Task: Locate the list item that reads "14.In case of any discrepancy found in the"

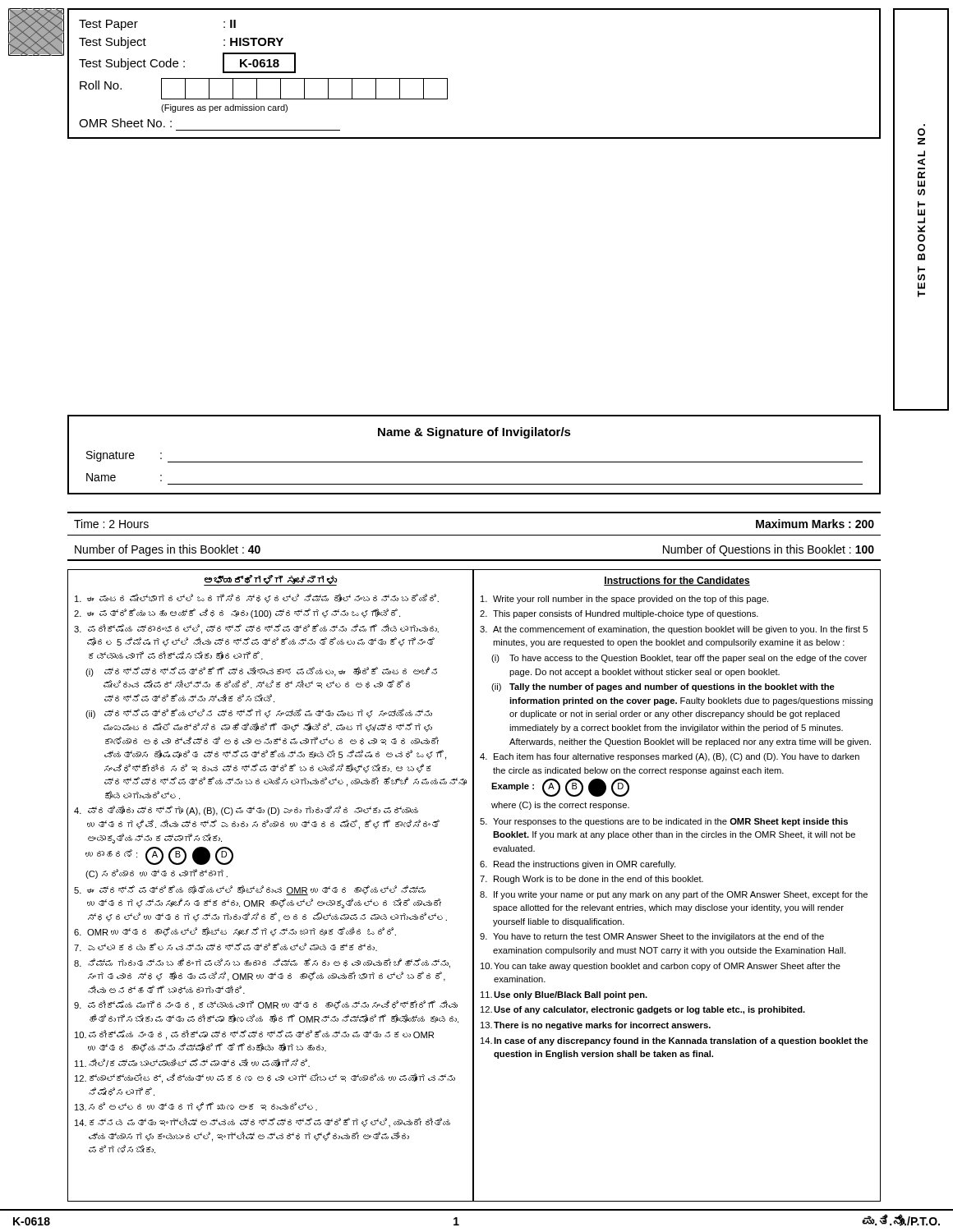Action: [677, 1047]
